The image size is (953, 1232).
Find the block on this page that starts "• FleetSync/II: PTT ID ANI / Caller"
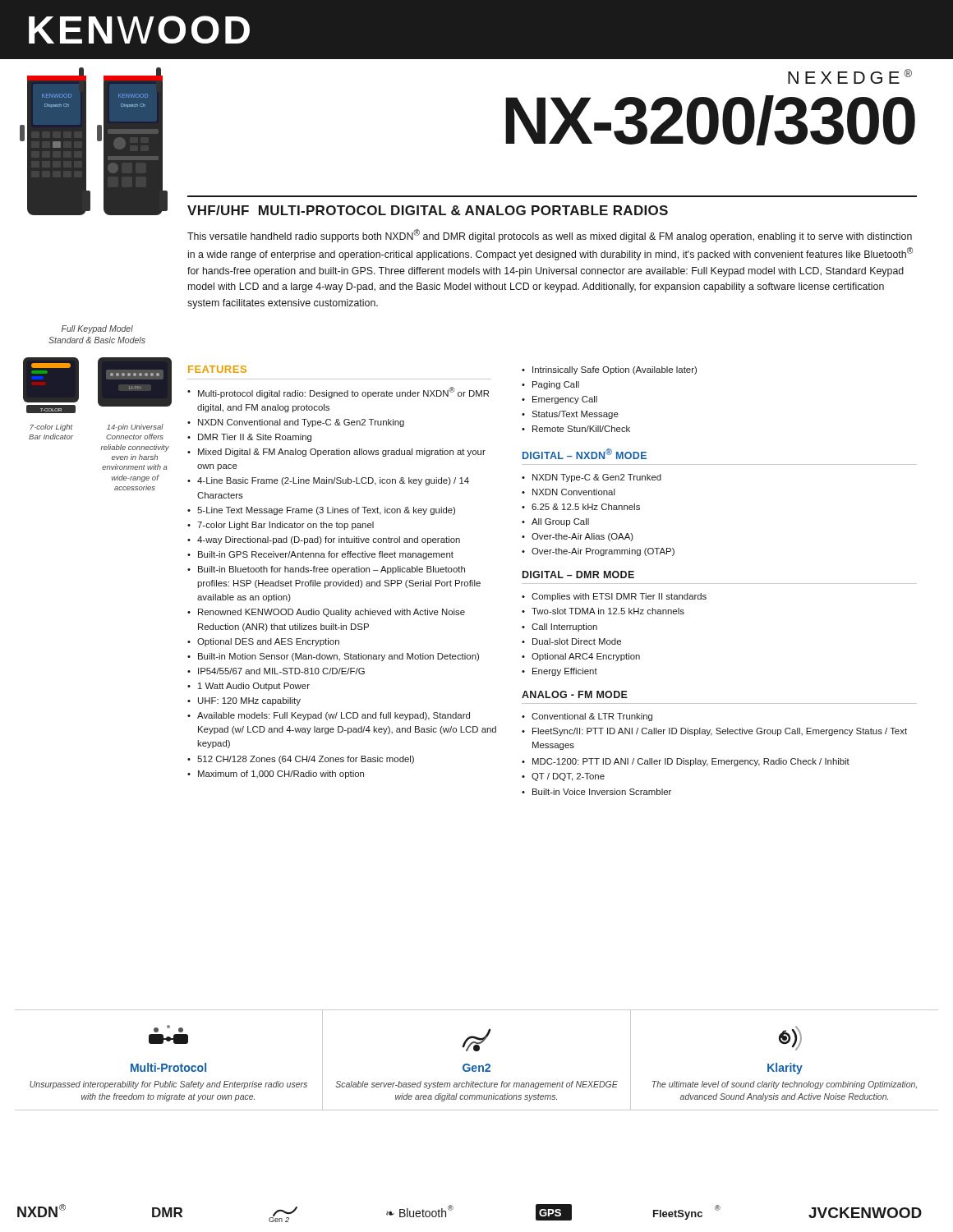tap(719, 739)
